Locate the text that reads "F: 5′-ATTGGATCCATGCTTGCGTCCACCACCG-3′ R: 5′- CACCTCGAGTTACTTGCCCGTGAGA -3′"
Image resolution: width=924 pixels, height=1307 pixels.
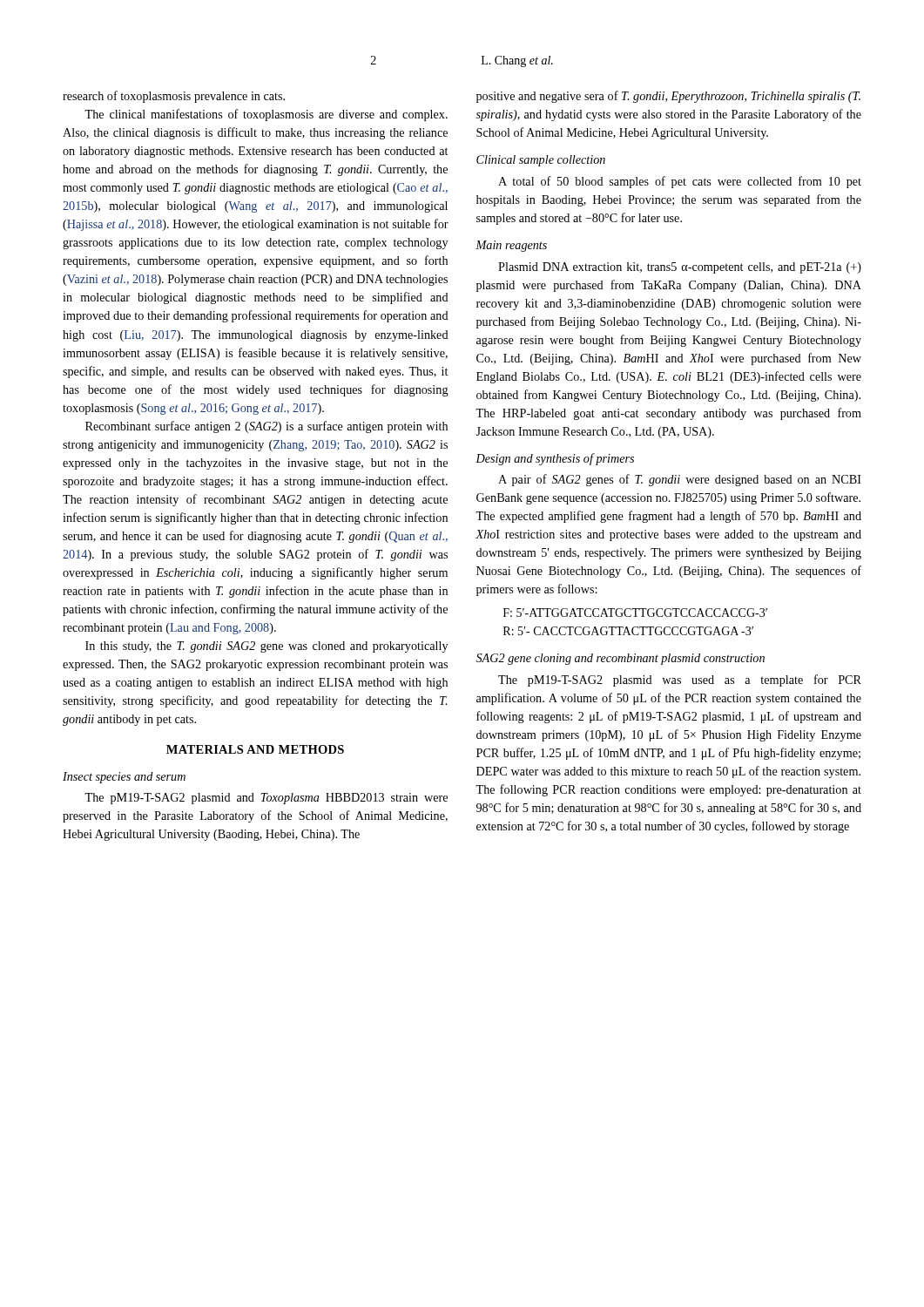(635, 623)
